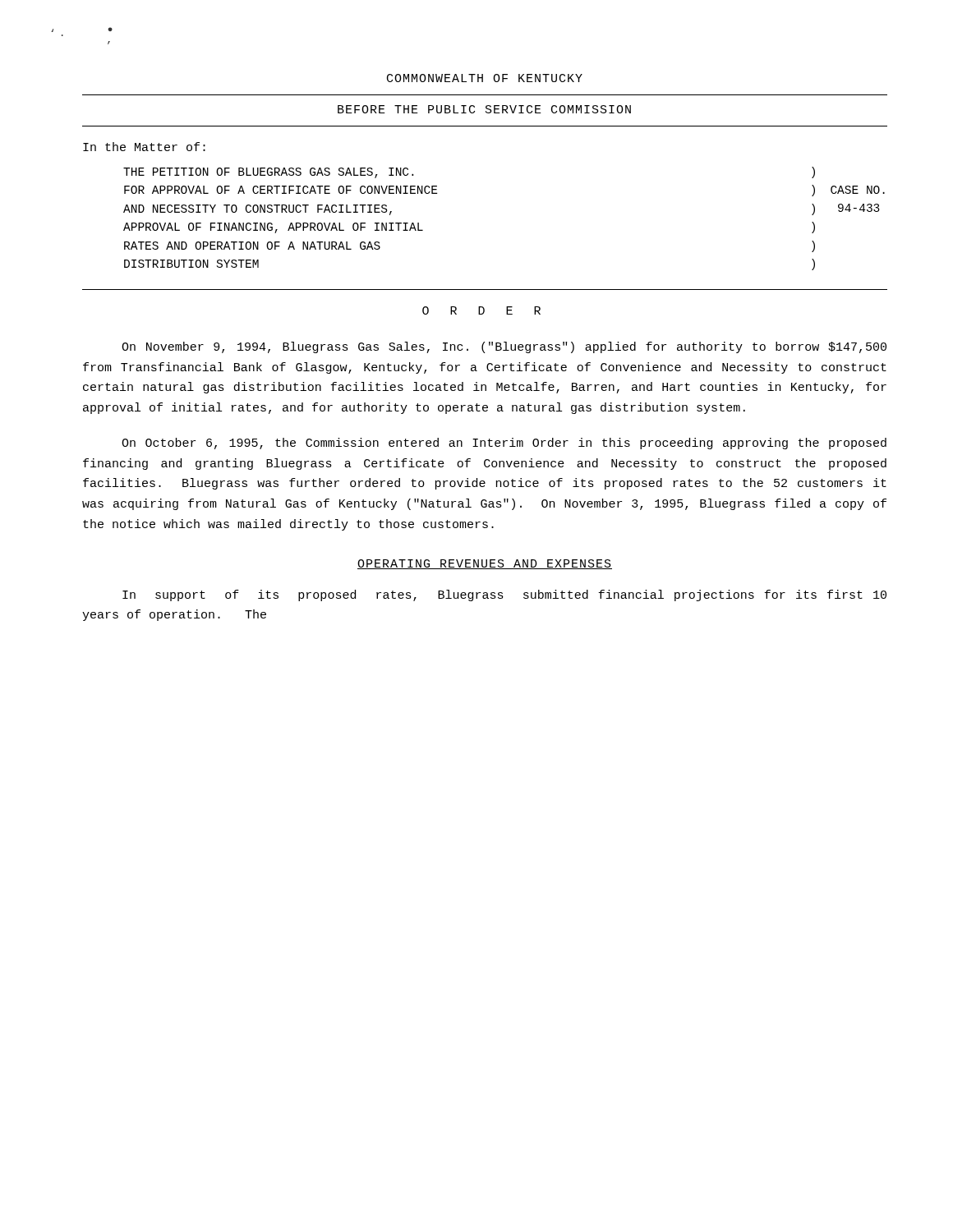Navigate to the text block starting "OPERATING REVENUES AND EXPENSES"

(x=485, y=564)
